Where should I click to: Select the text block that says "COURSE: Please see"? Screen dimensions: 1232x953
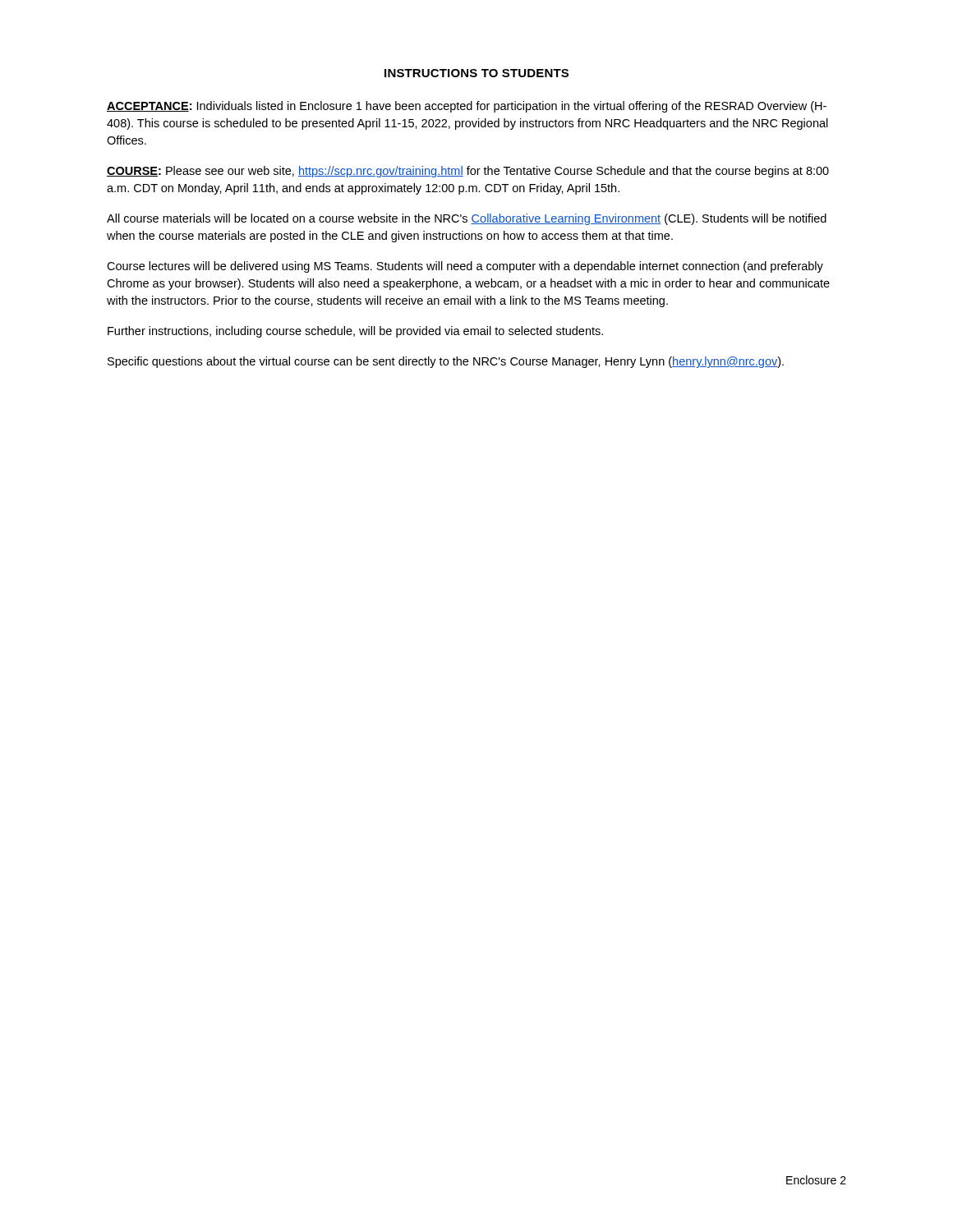pyautogui.click(x=468, y=180)
